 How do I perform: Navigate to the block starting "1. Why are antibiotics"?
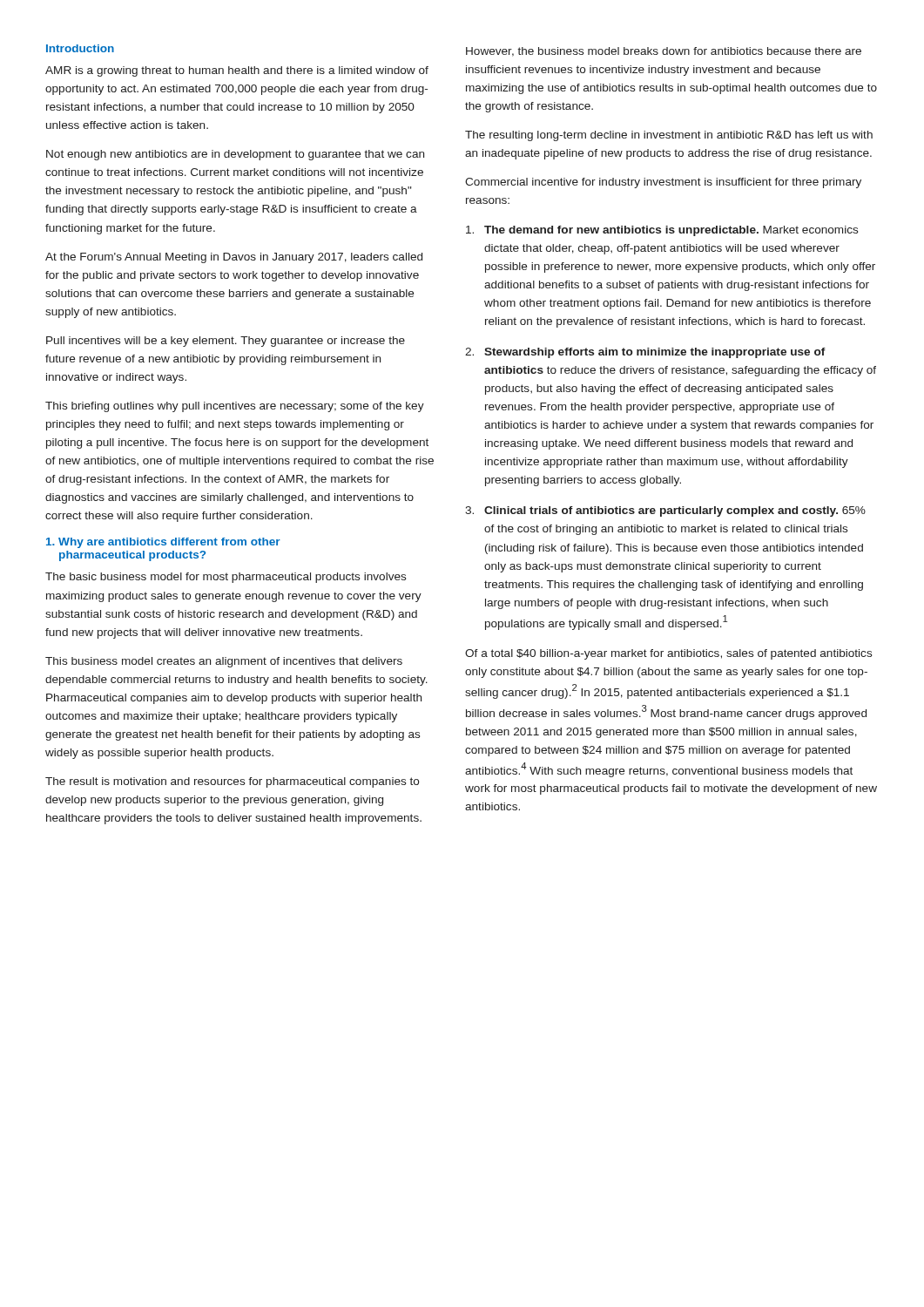click(x=163, y=548)
